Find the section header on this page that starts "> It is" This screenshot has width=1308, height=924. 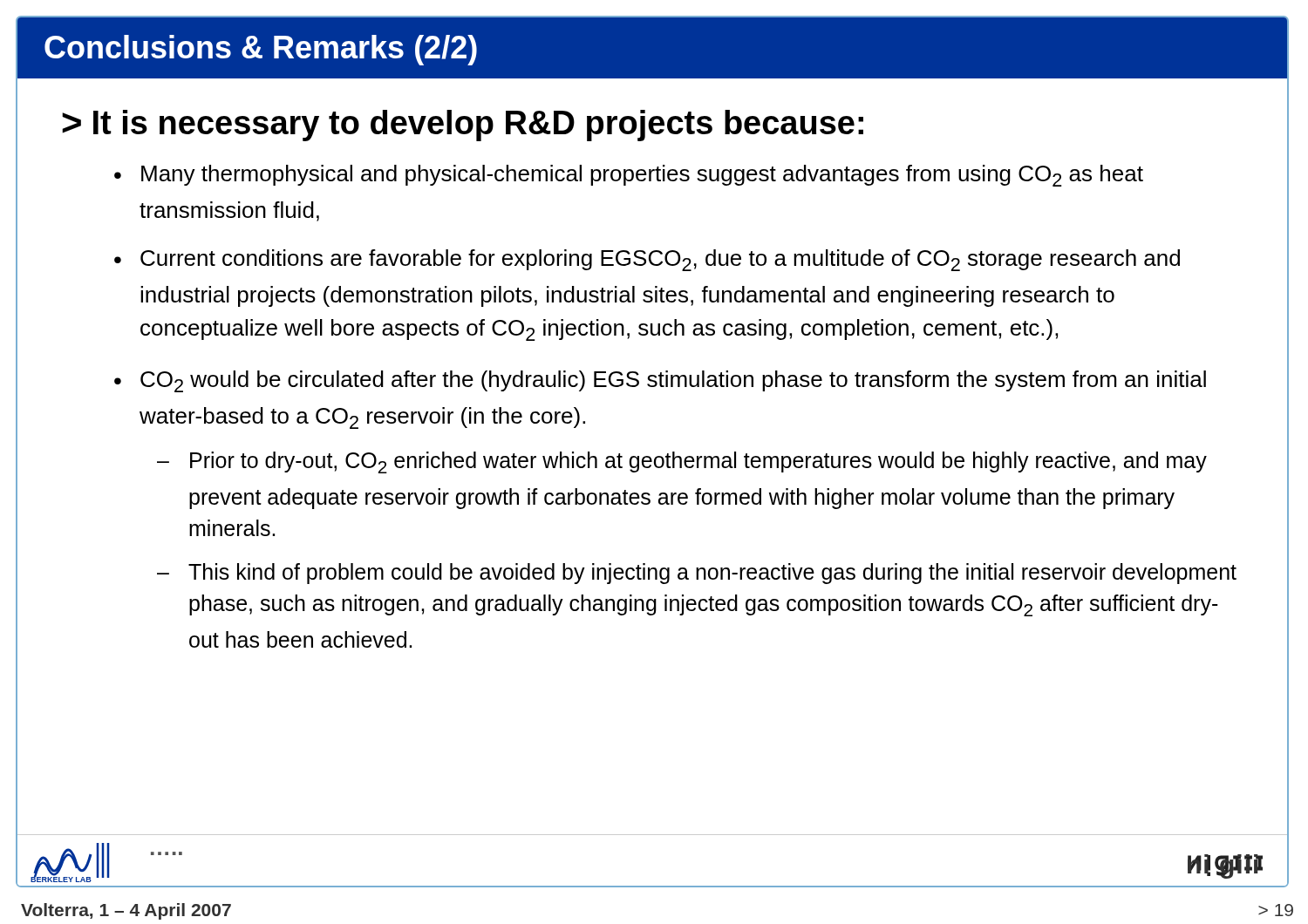pyautogui.click(x=464, y=123)
